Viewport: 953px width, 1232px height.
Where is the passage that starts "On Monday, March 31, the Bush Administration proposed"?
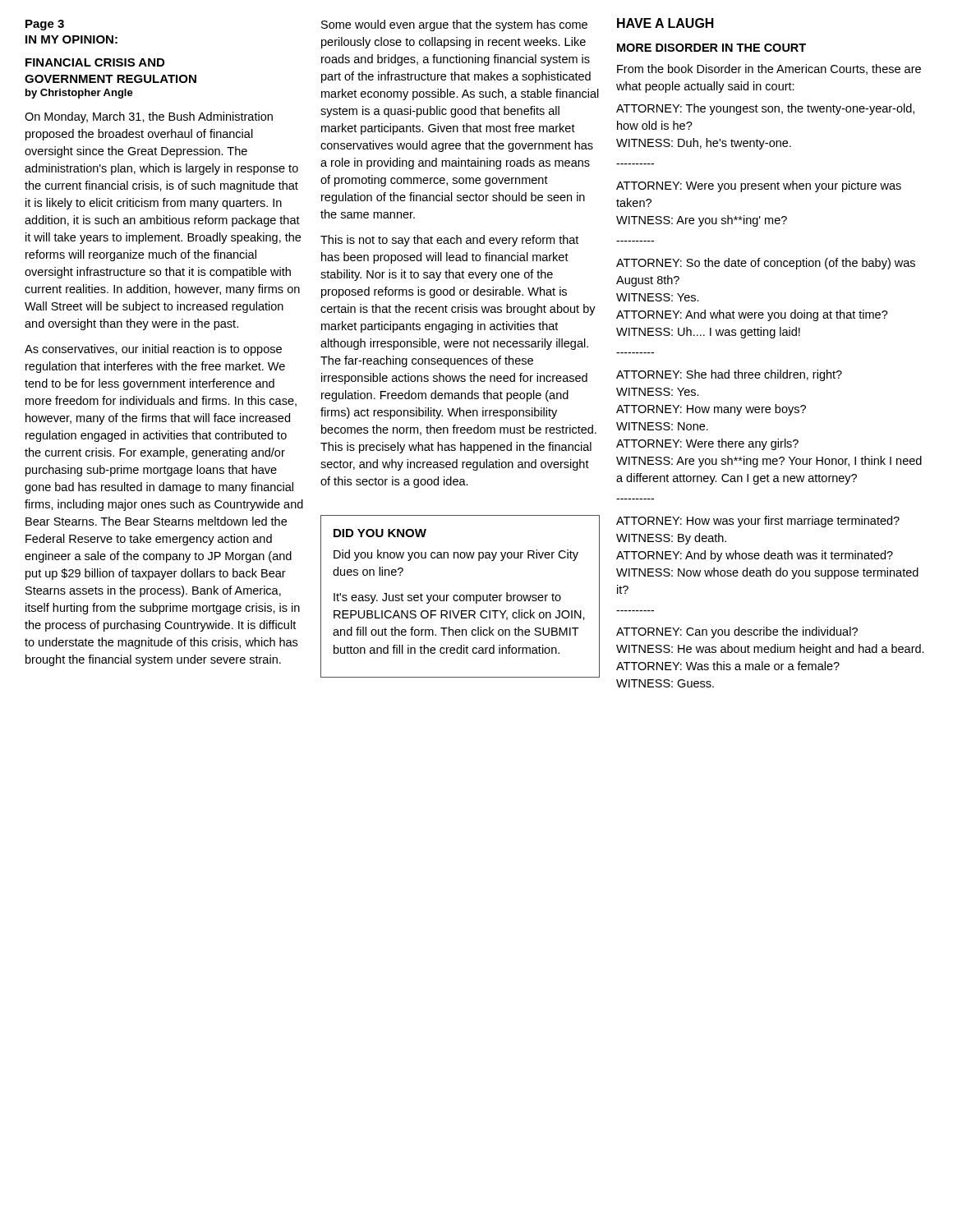[164, 389]
